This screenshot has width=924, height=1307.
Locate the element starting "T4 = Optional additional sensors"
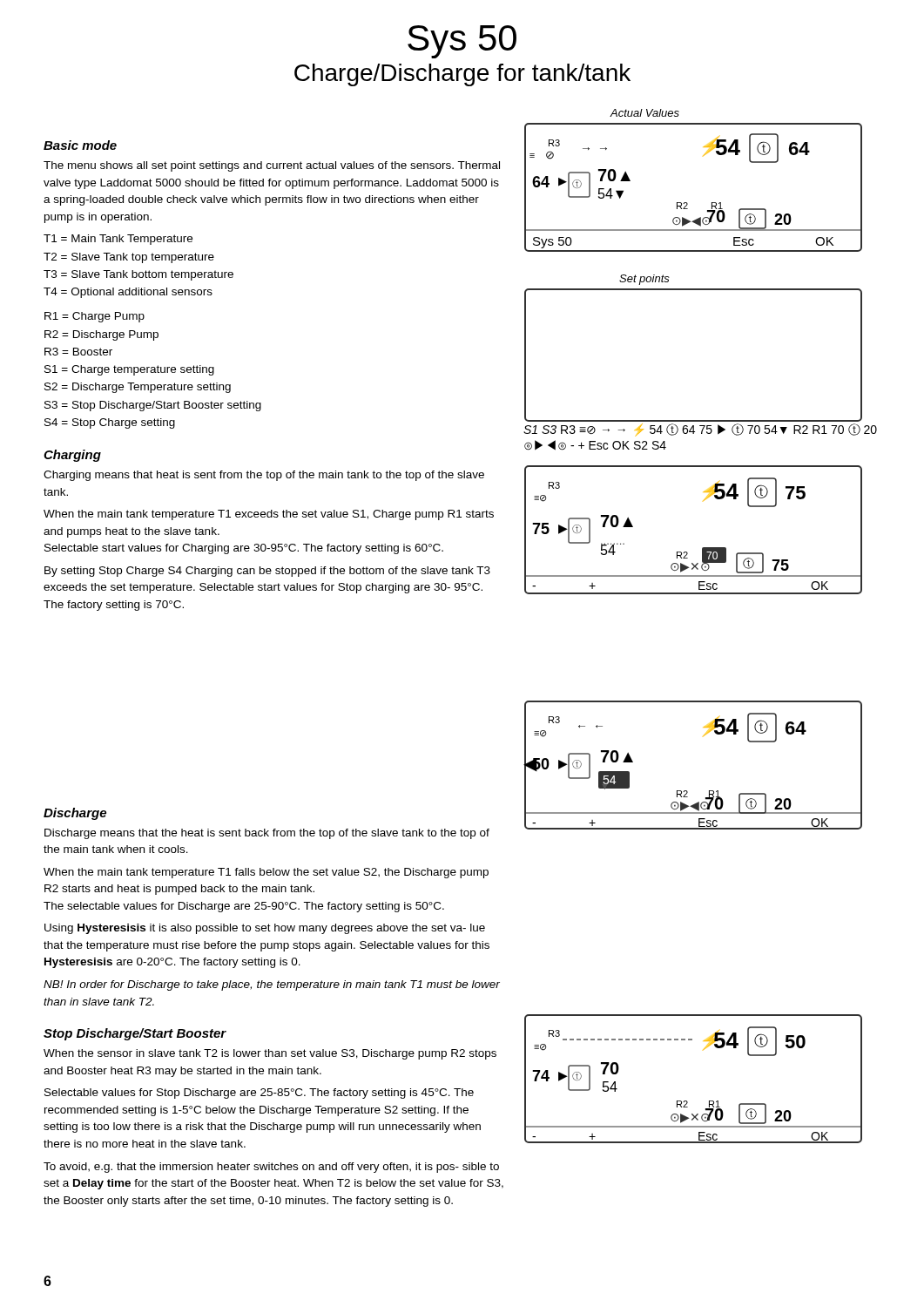click(x=128, y=291)
